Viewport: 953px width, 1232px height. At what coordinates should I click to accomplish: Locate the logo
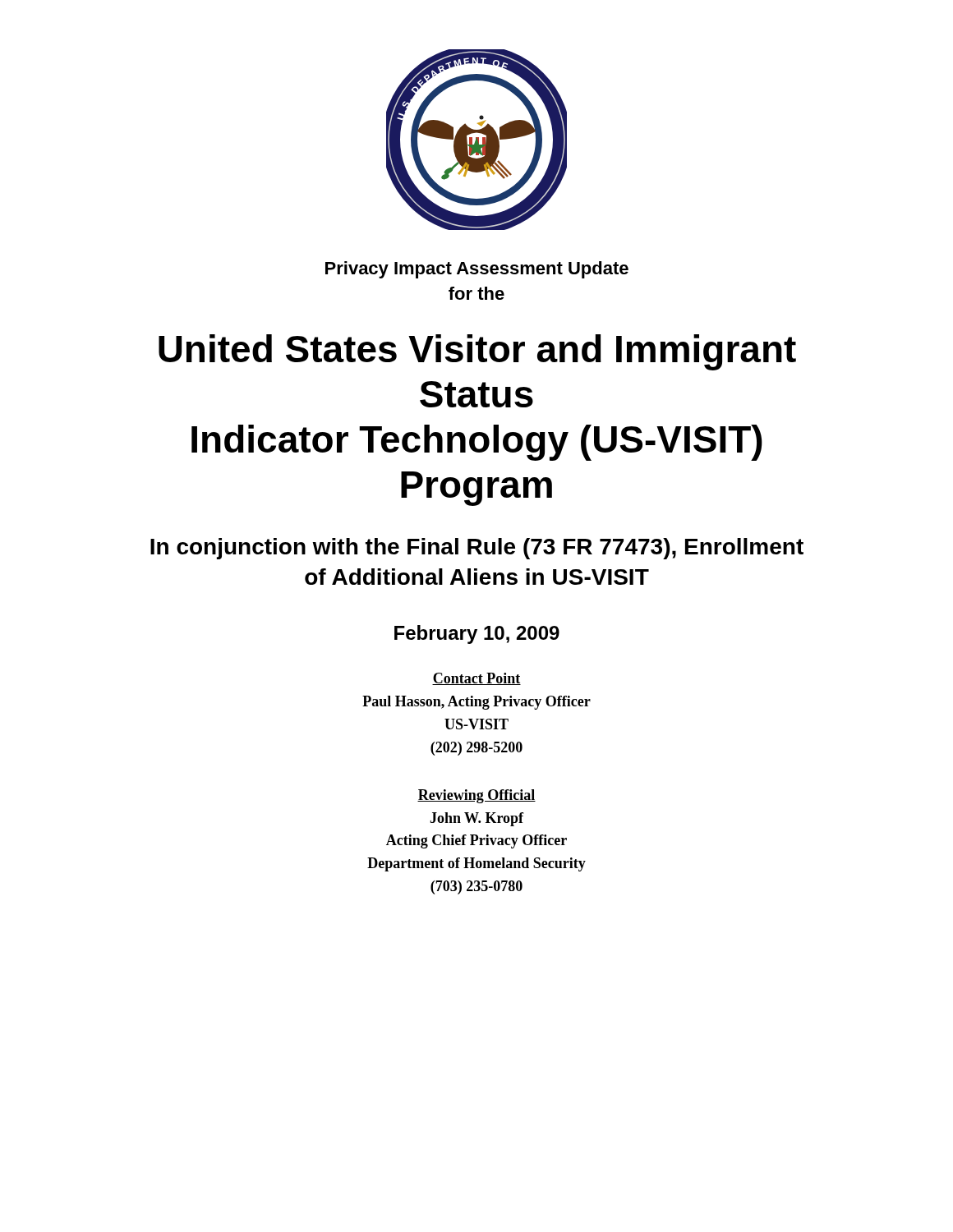476,141
